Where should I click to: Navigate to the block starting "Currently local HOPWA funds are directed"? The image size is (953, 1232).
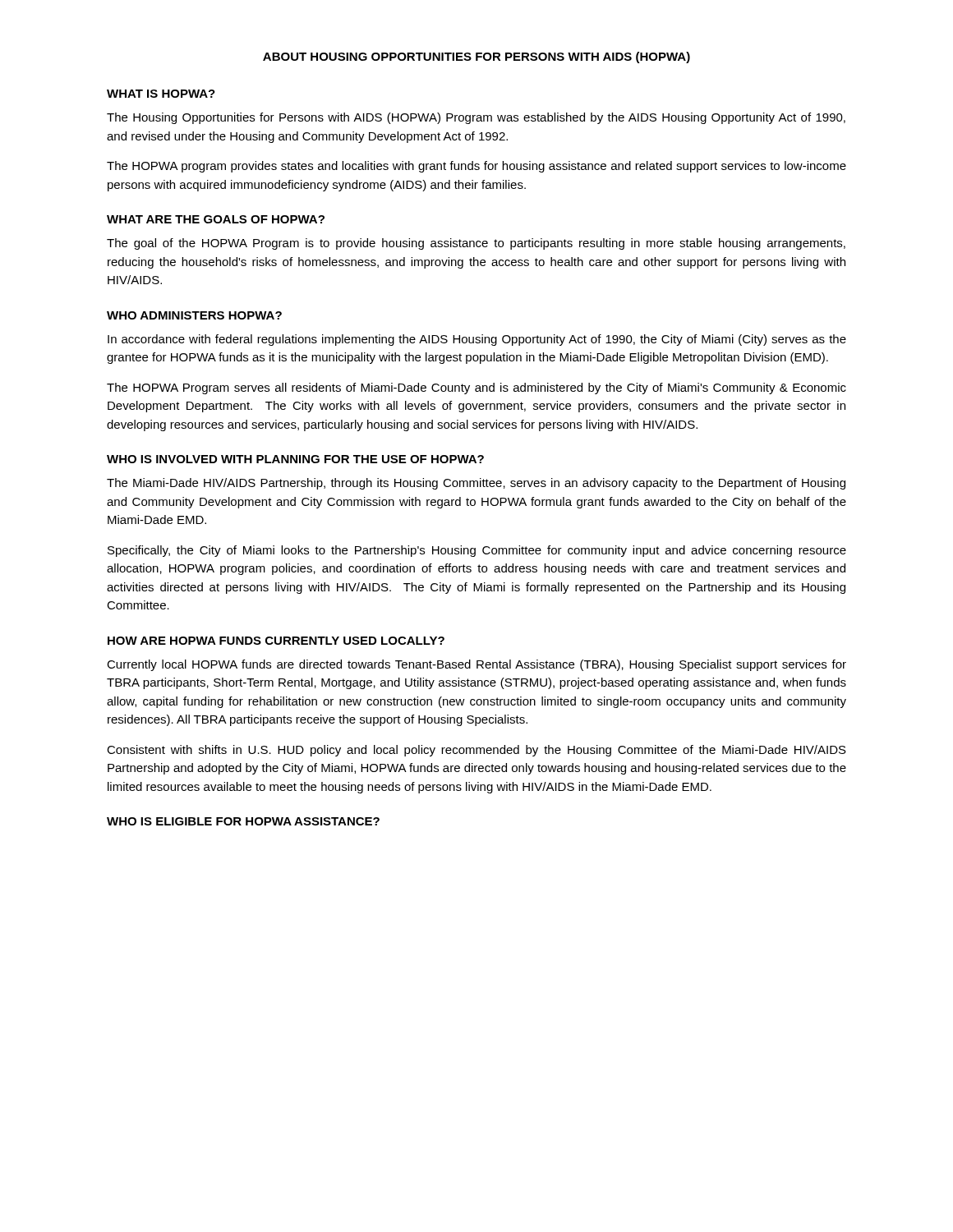point(476,691)
